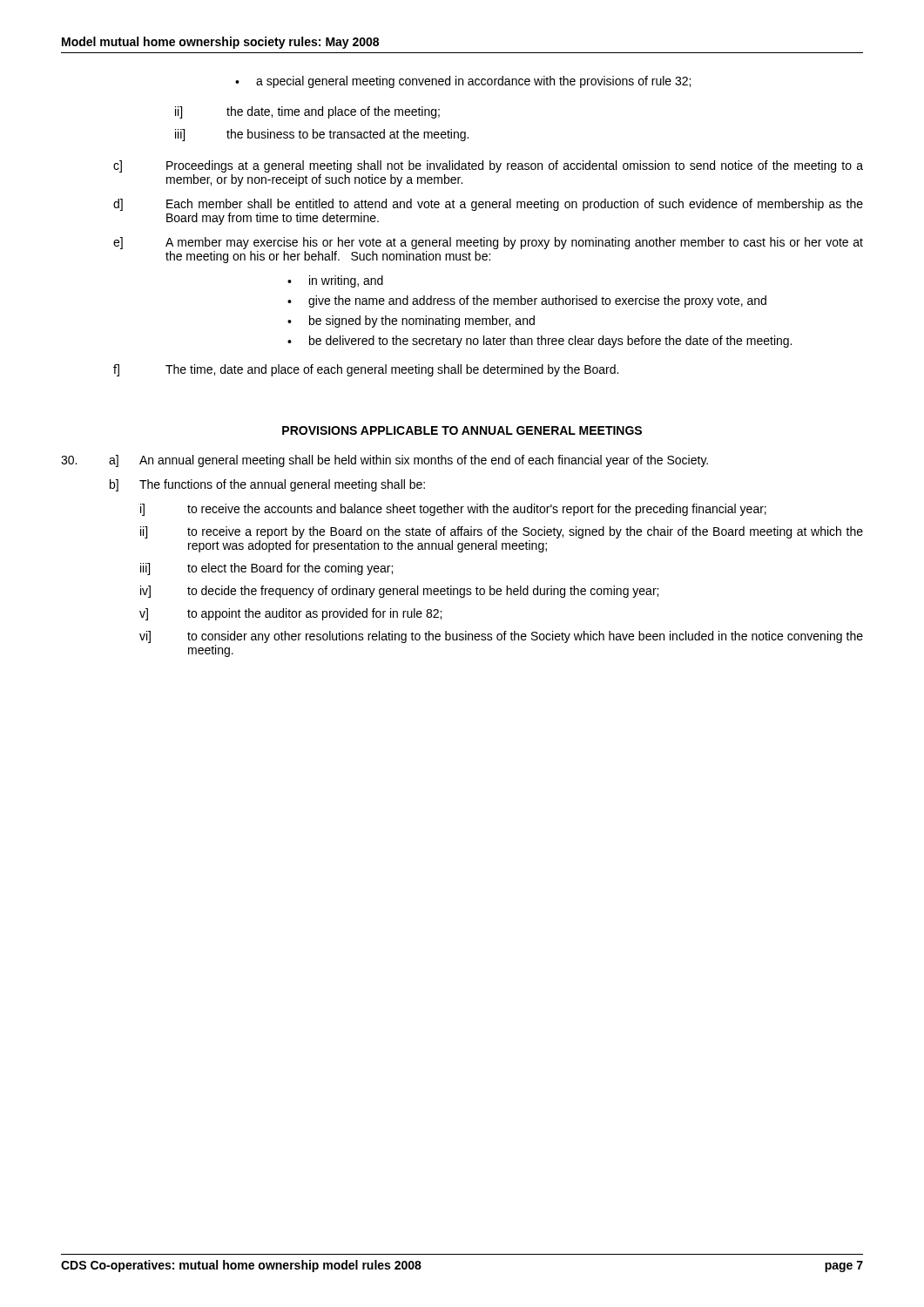Locate the list item containing "iii] to elect the Board"
The height and width of the screenshot is (1307, 924).
click(266, 569)
